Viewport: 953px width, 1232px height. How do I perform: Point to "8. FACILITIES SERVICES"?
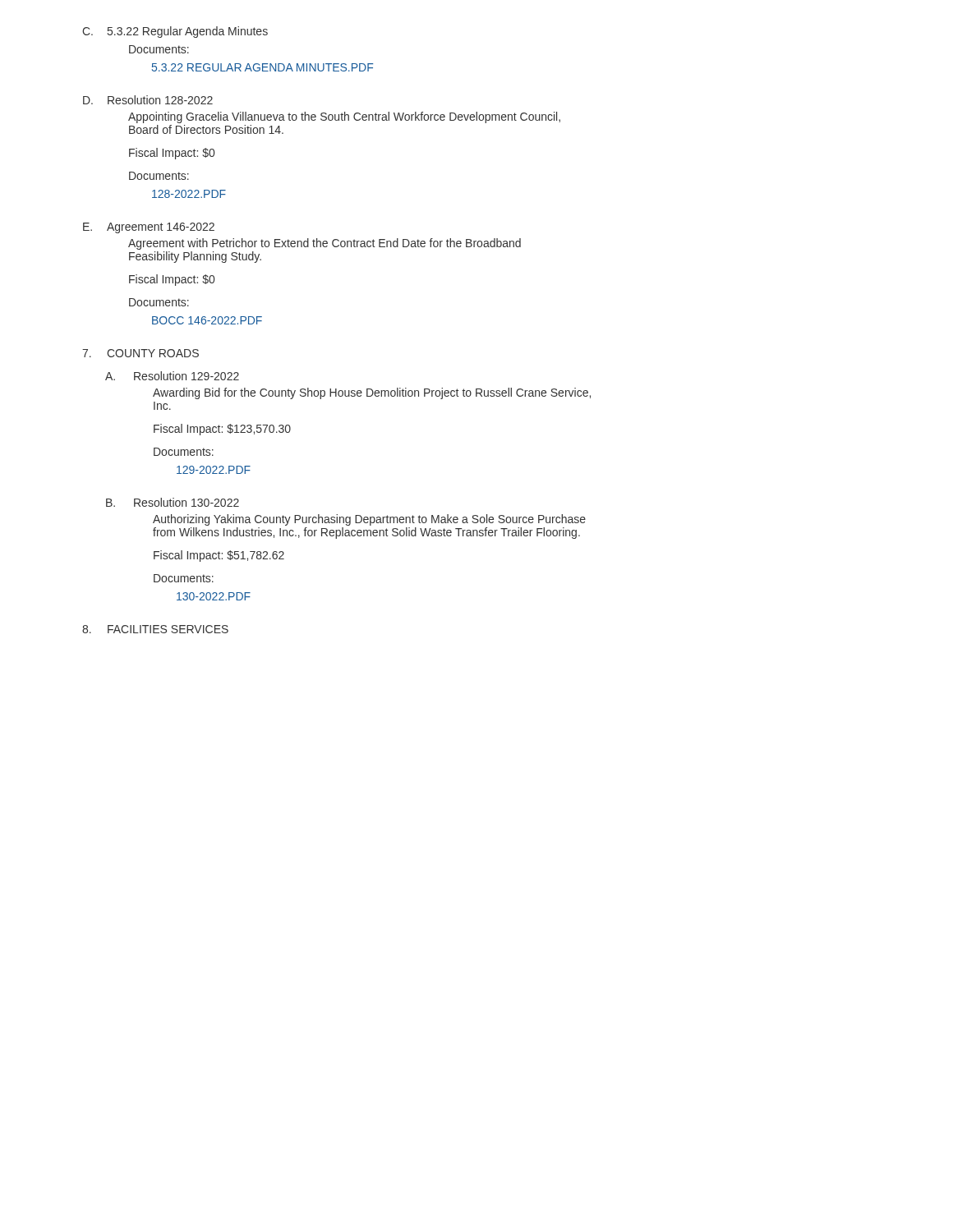[155, 629]
